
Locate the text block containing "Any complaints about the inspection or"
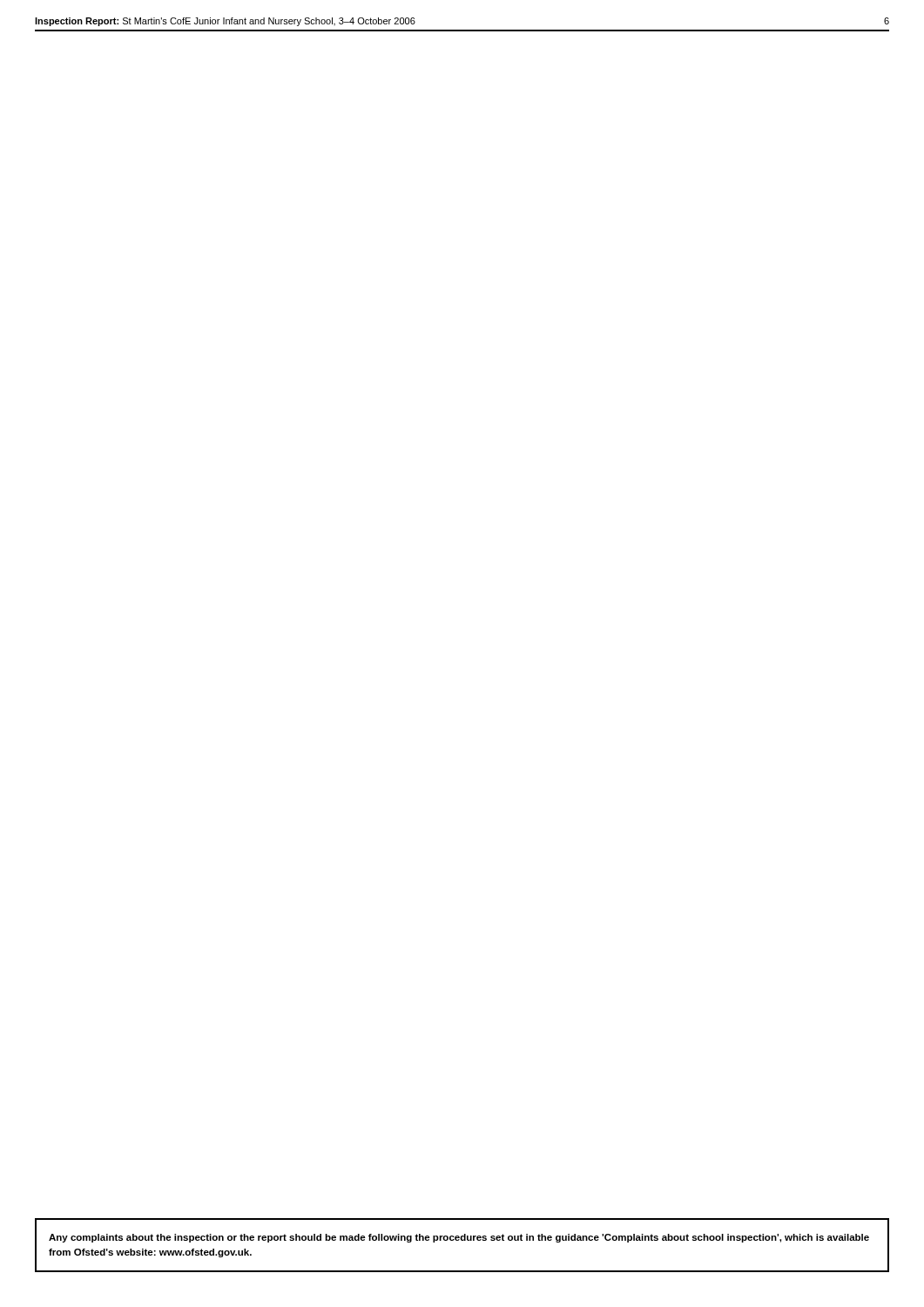pyautogui.click(x=462, y=1245)
